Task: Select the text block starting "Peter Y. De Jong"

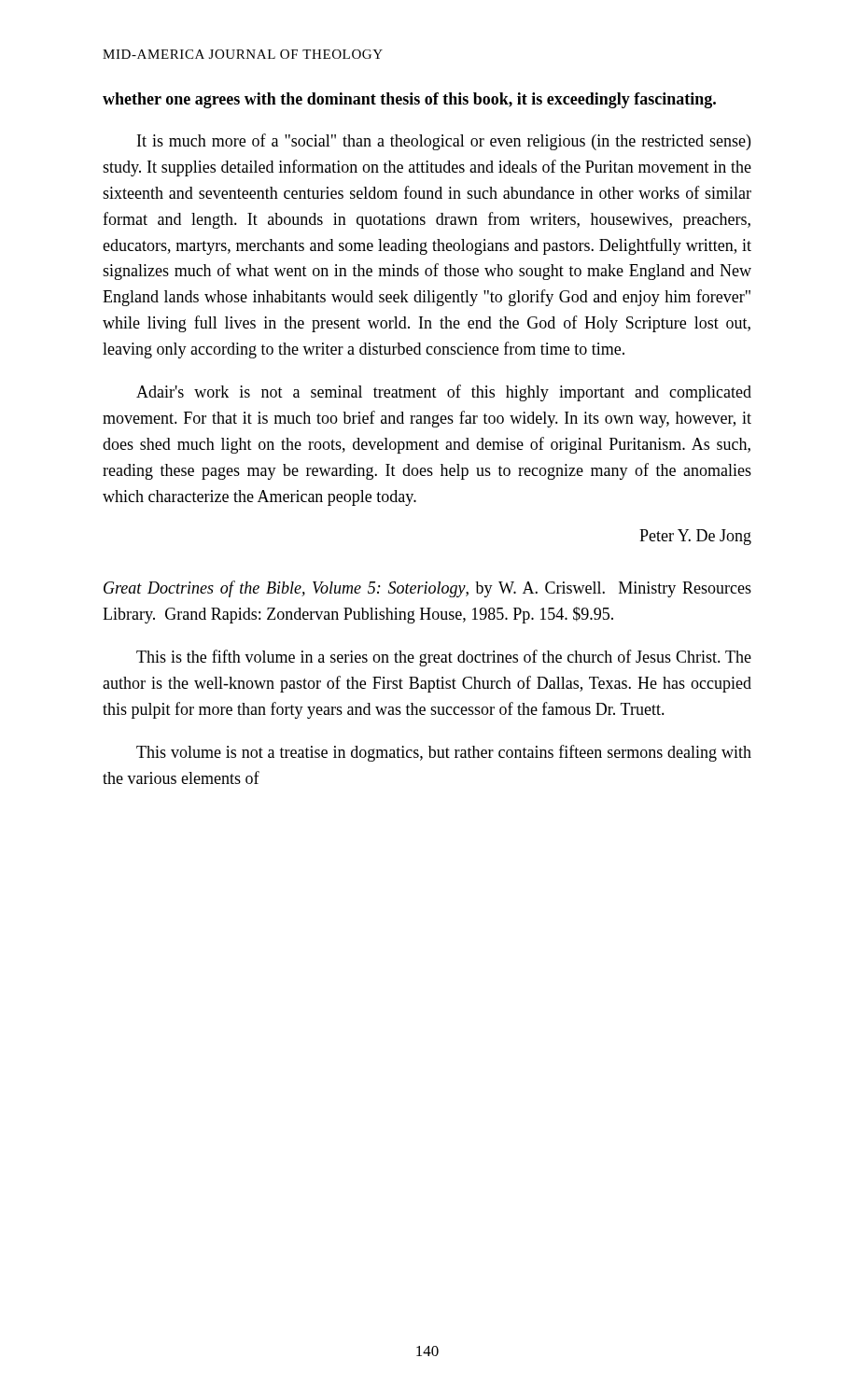Action: point(695,536)
